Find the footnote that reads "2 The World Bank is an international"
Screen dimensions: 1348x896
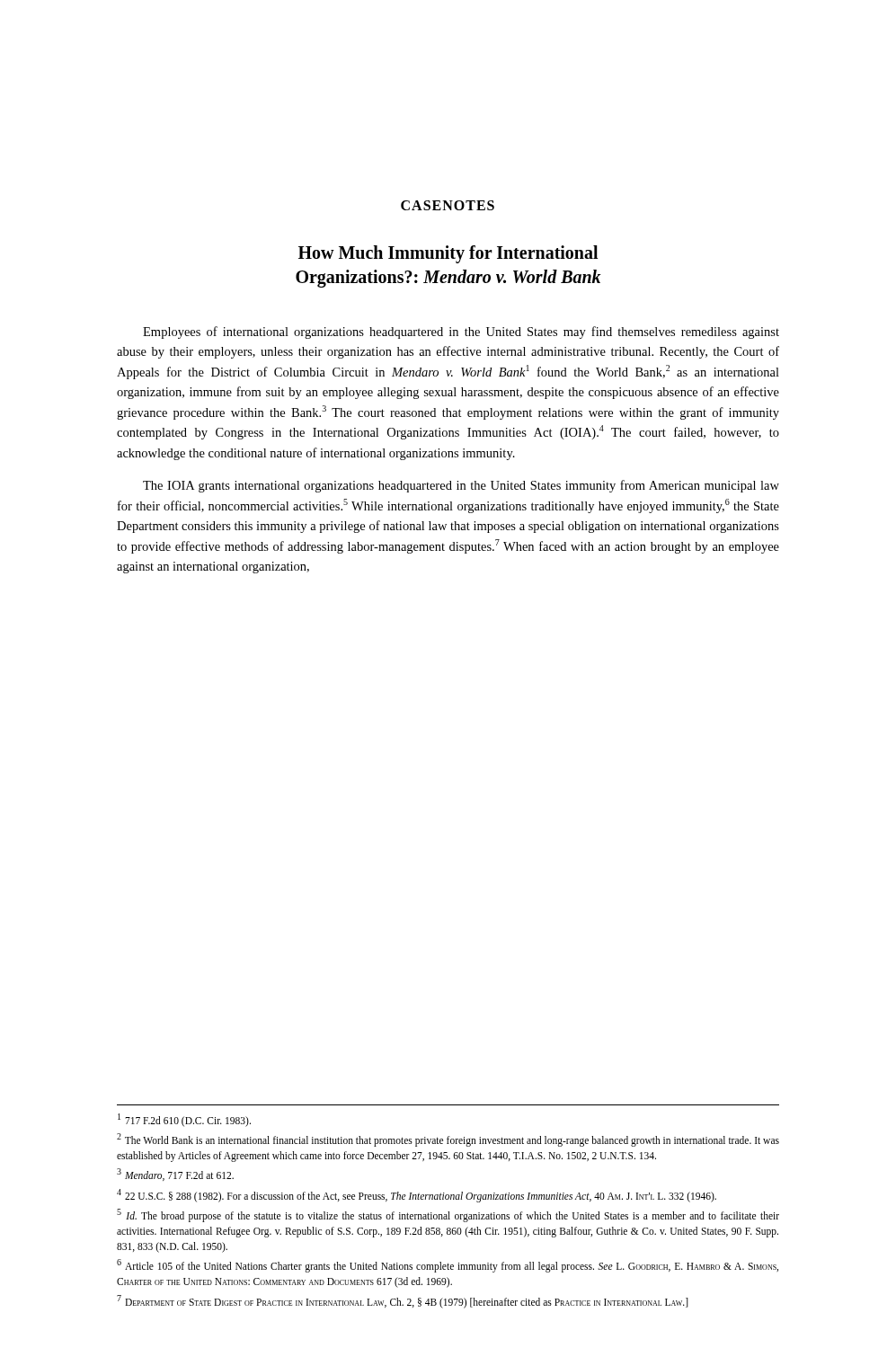tap(448, 1146)
